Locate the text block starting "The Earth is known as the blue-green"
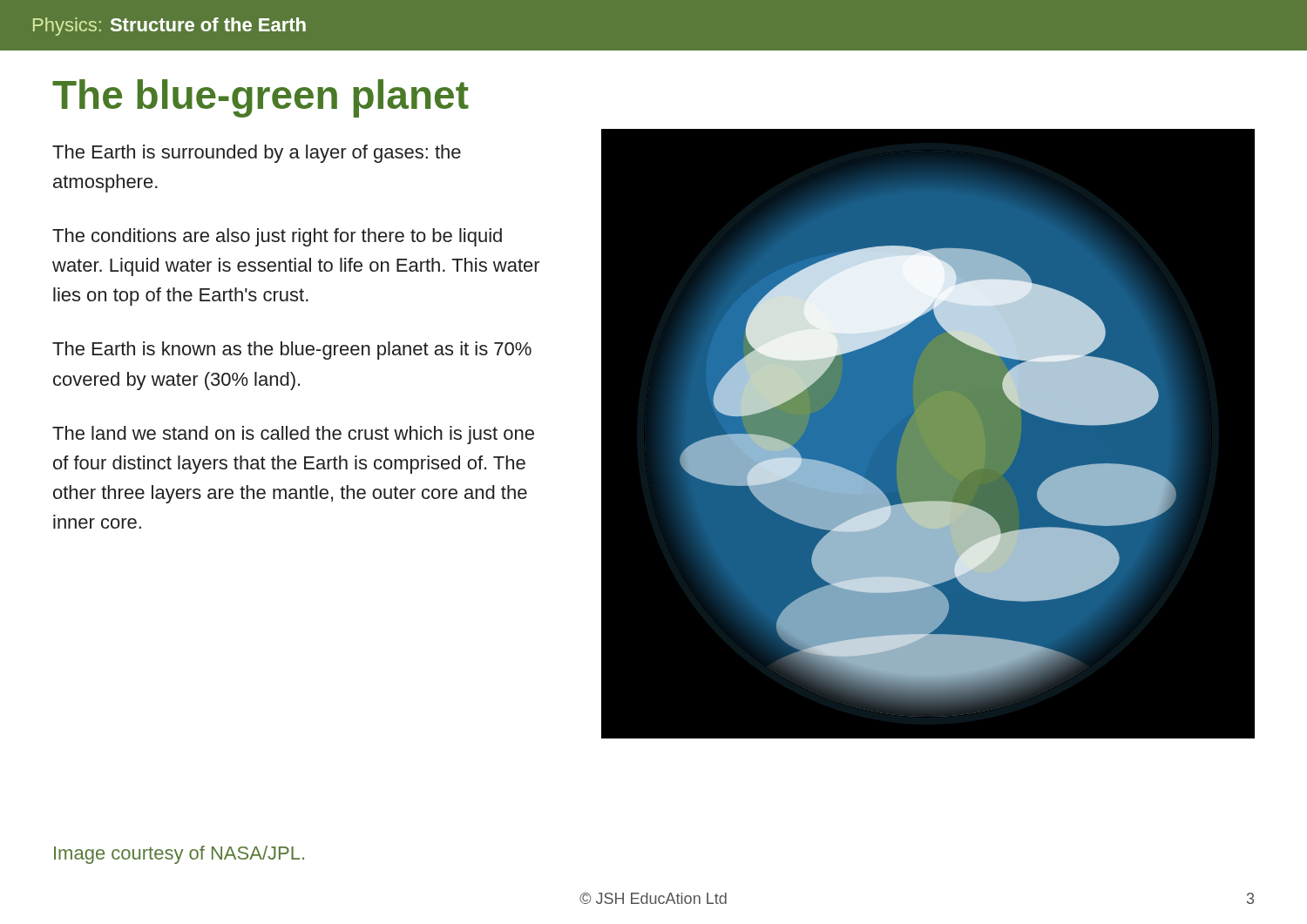The width and height of the screenshot is (1307, 924). click(x=292, y=364)
